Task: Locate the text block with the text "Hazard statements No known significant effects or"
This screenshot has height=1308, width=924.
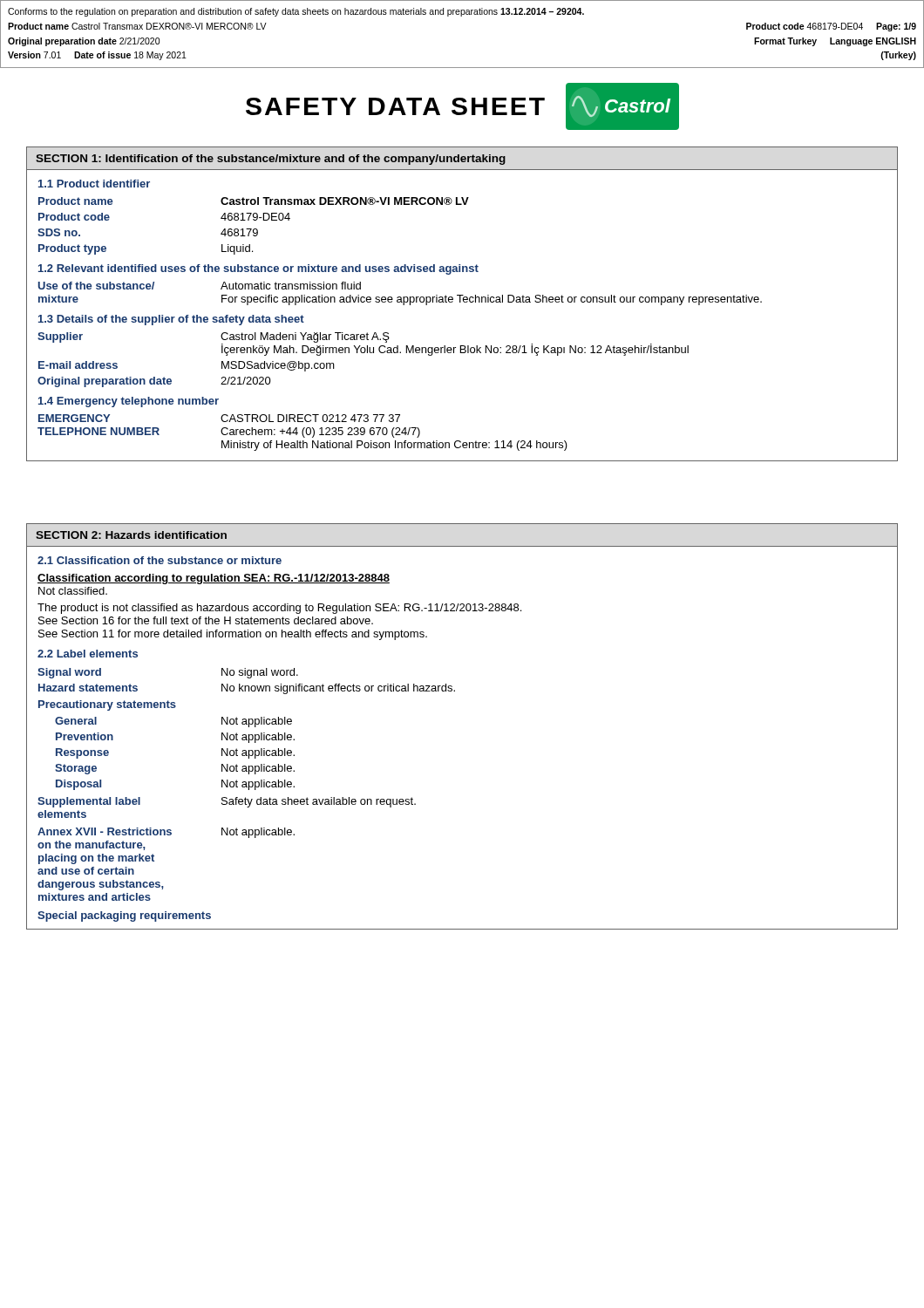Action: [x=247, y=688]
